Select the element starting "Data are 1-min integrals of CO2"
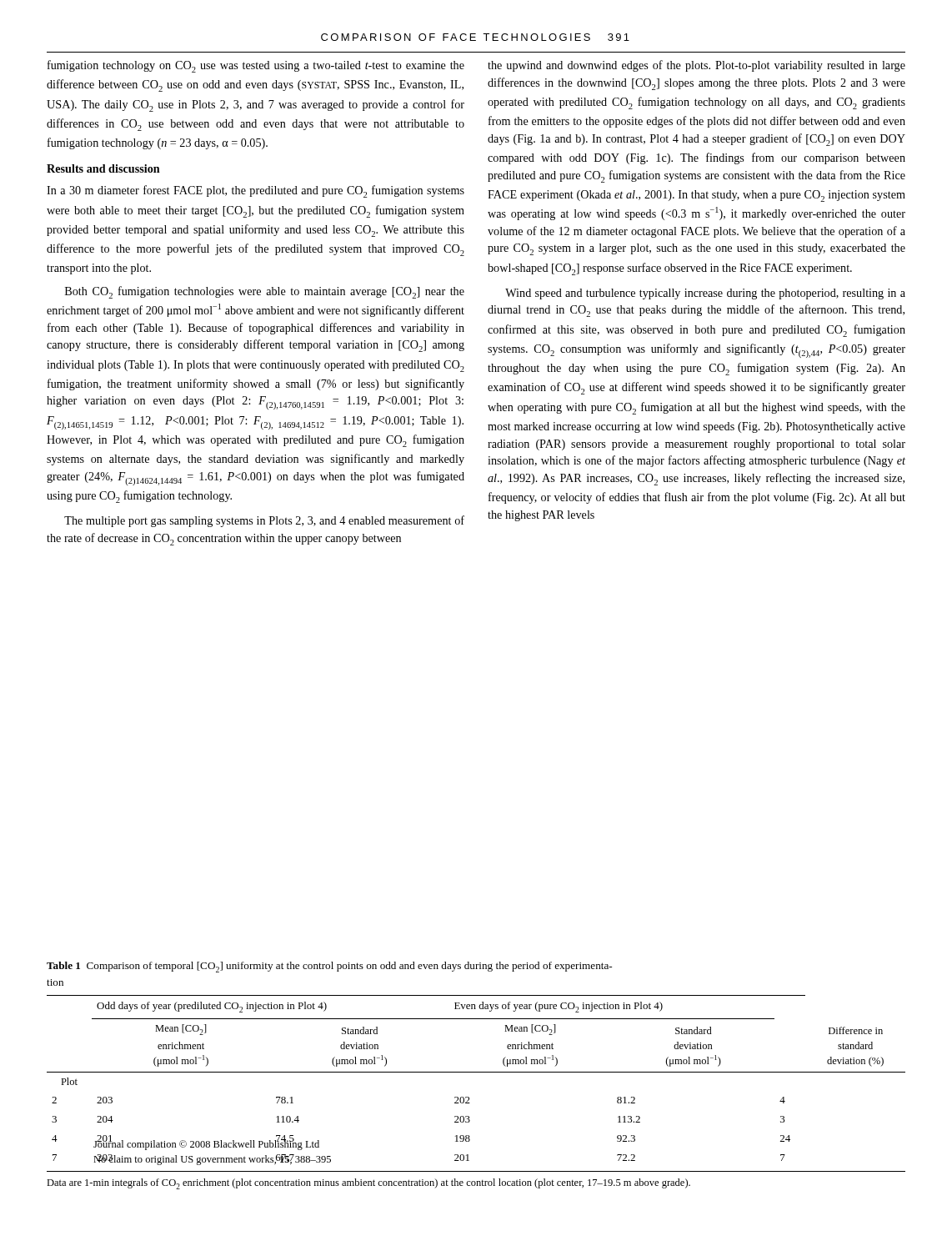Image resolution: width=952 pixels, height=1251 pixels. tap(369, 1184)
